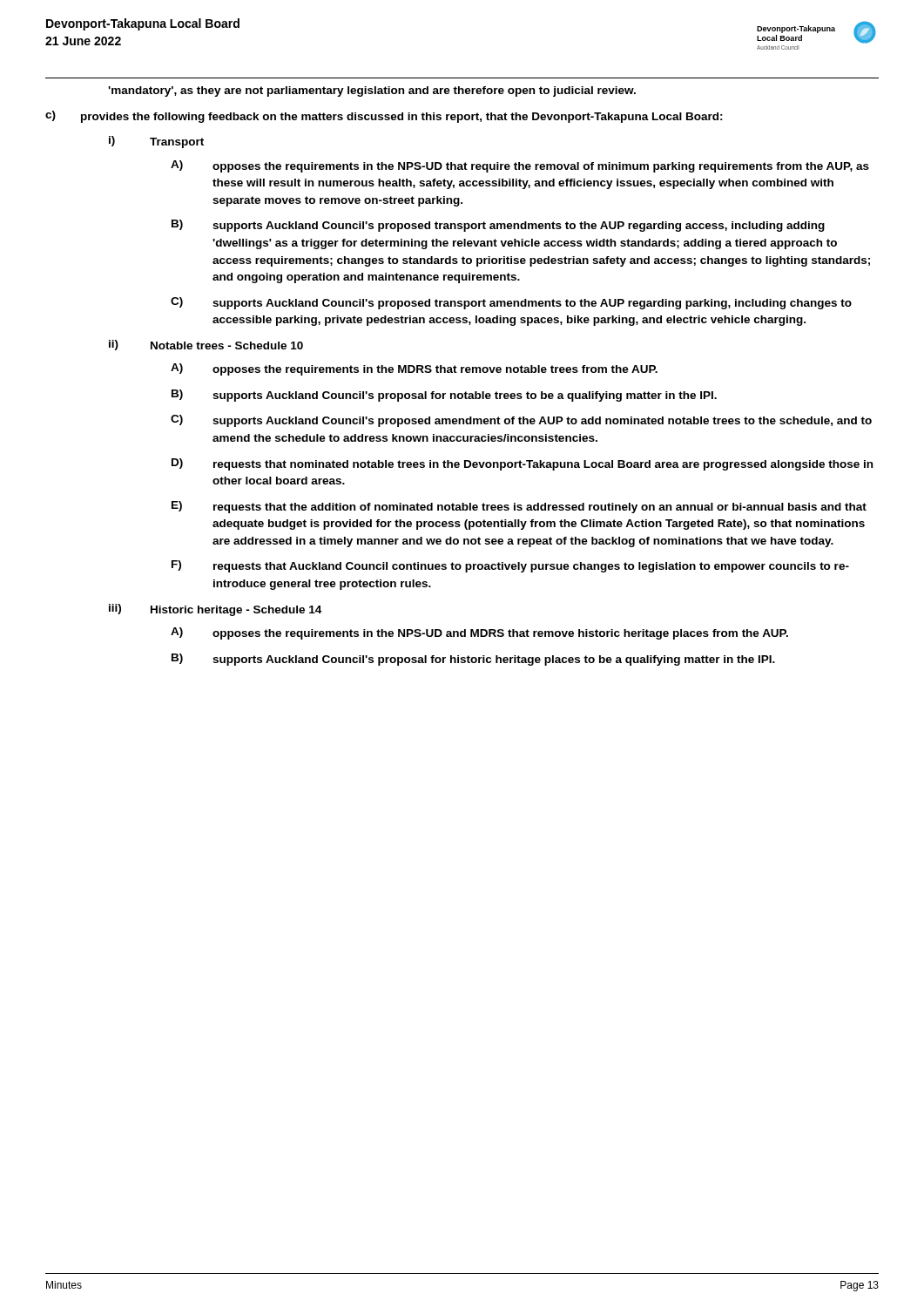Locate the text block starting "iii) Historic heritage - Schedule 14"
924x1307 pixels.
(215, 609)
